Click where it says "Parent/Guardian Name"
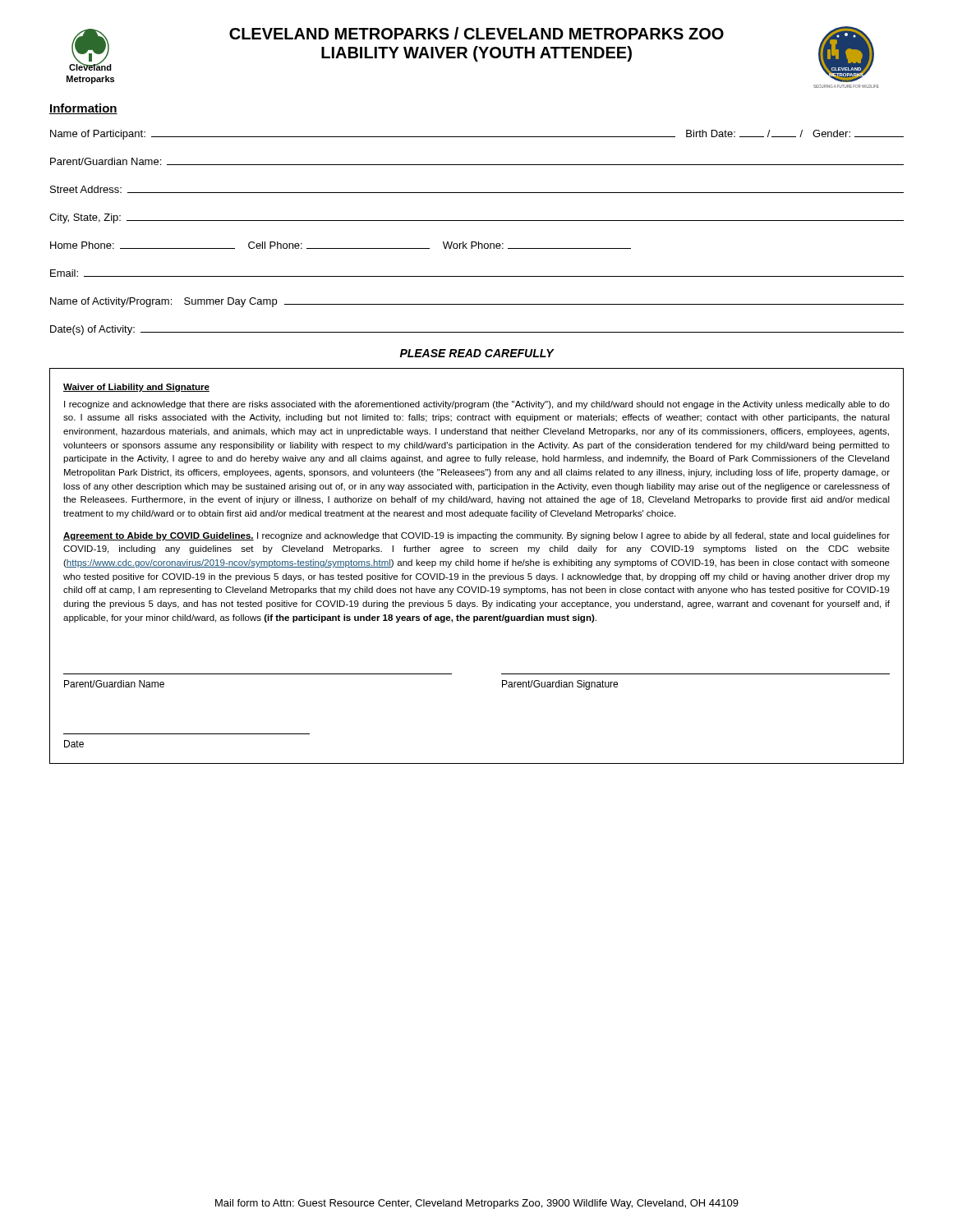953x1232 pixels. coord(114,684)
